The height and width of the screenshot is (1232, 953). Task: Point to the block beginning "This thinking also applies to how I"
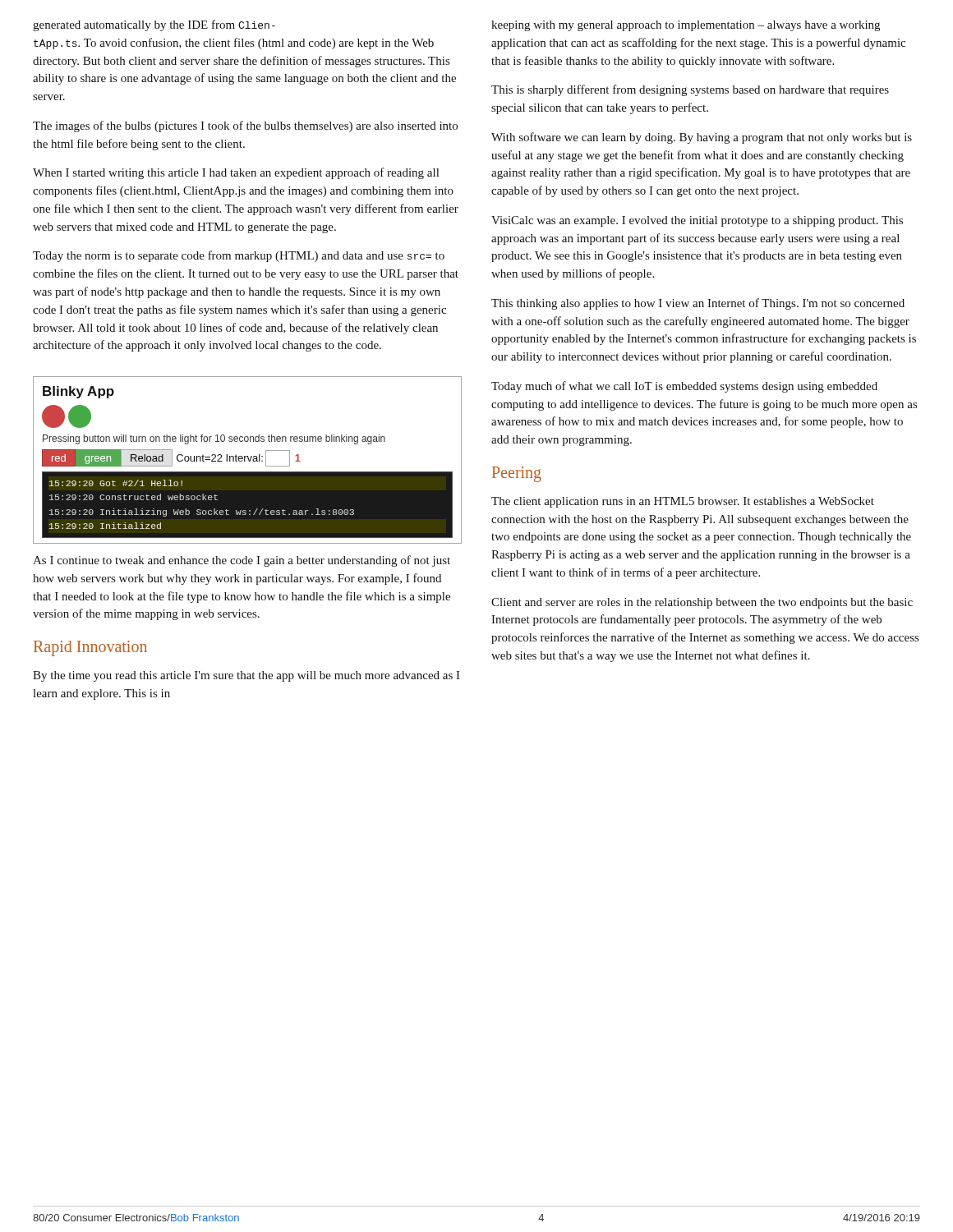coord(706,330)
